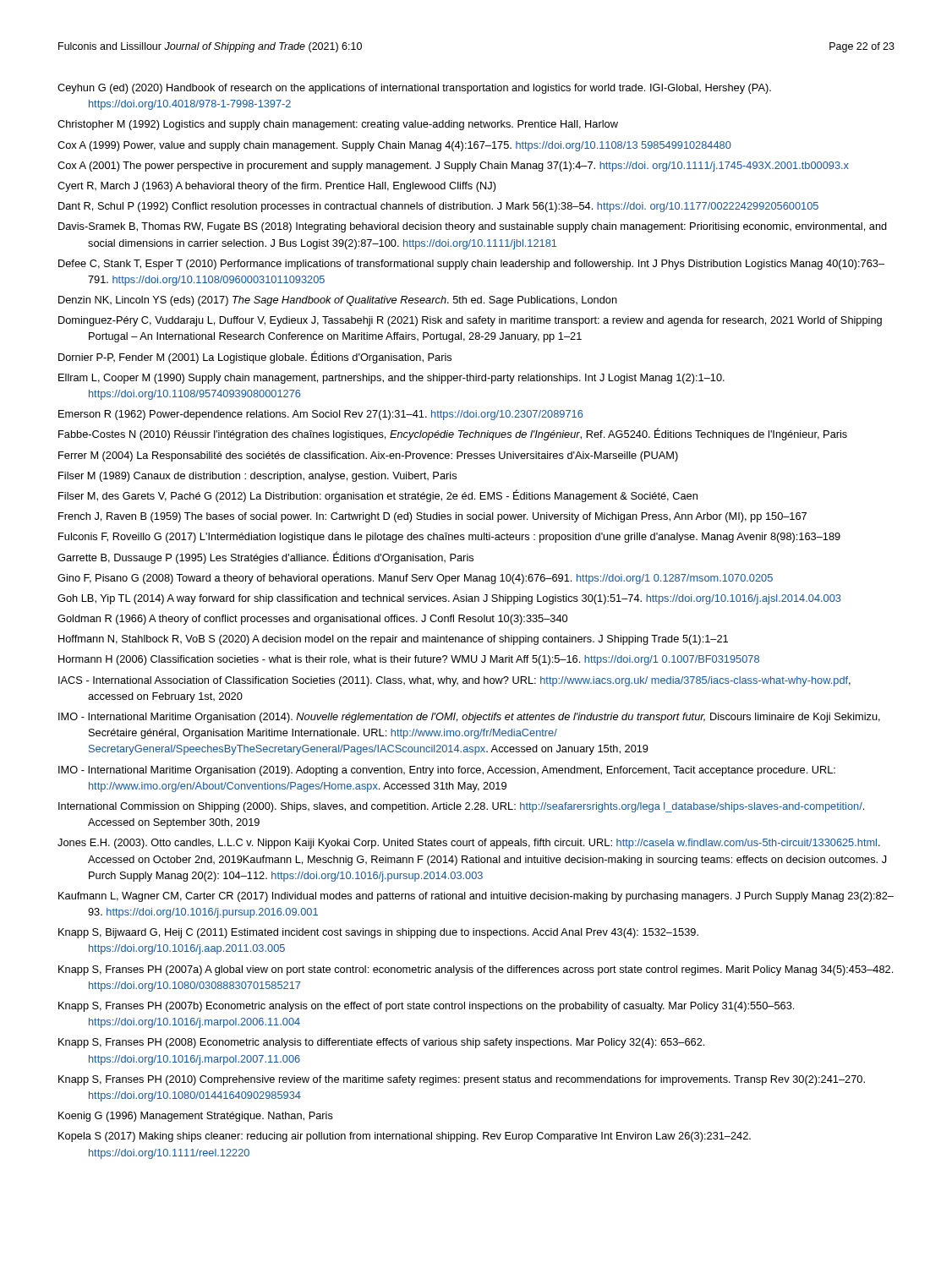Locate the list item that reads "Emerson R (1962) Power-dependence relations. Am Sociol Rev"
Screen dimensions: 1268x952
point(320,414)
